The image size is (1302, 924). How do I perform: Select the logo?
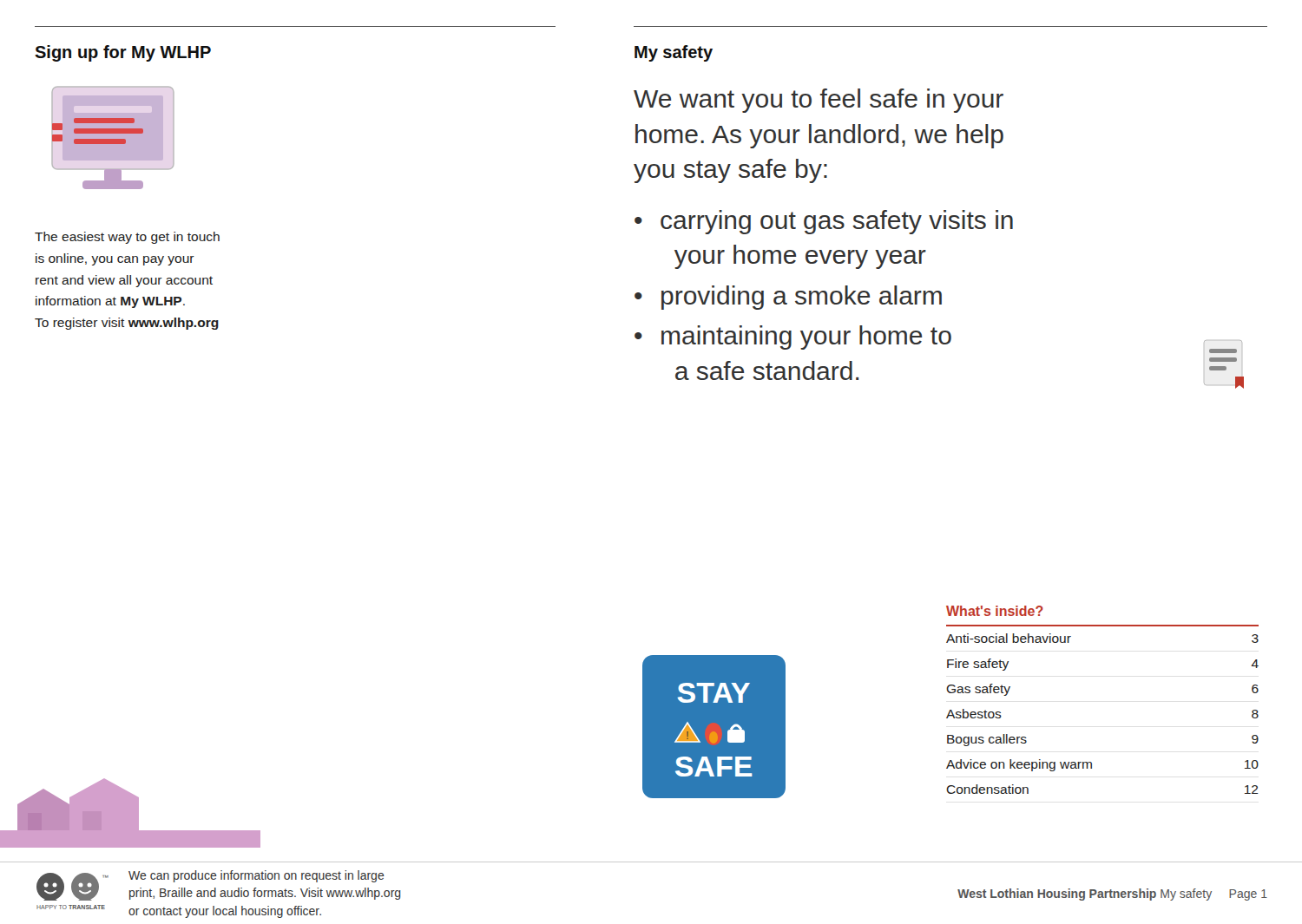pyautogui.click(x=82, y=893)
